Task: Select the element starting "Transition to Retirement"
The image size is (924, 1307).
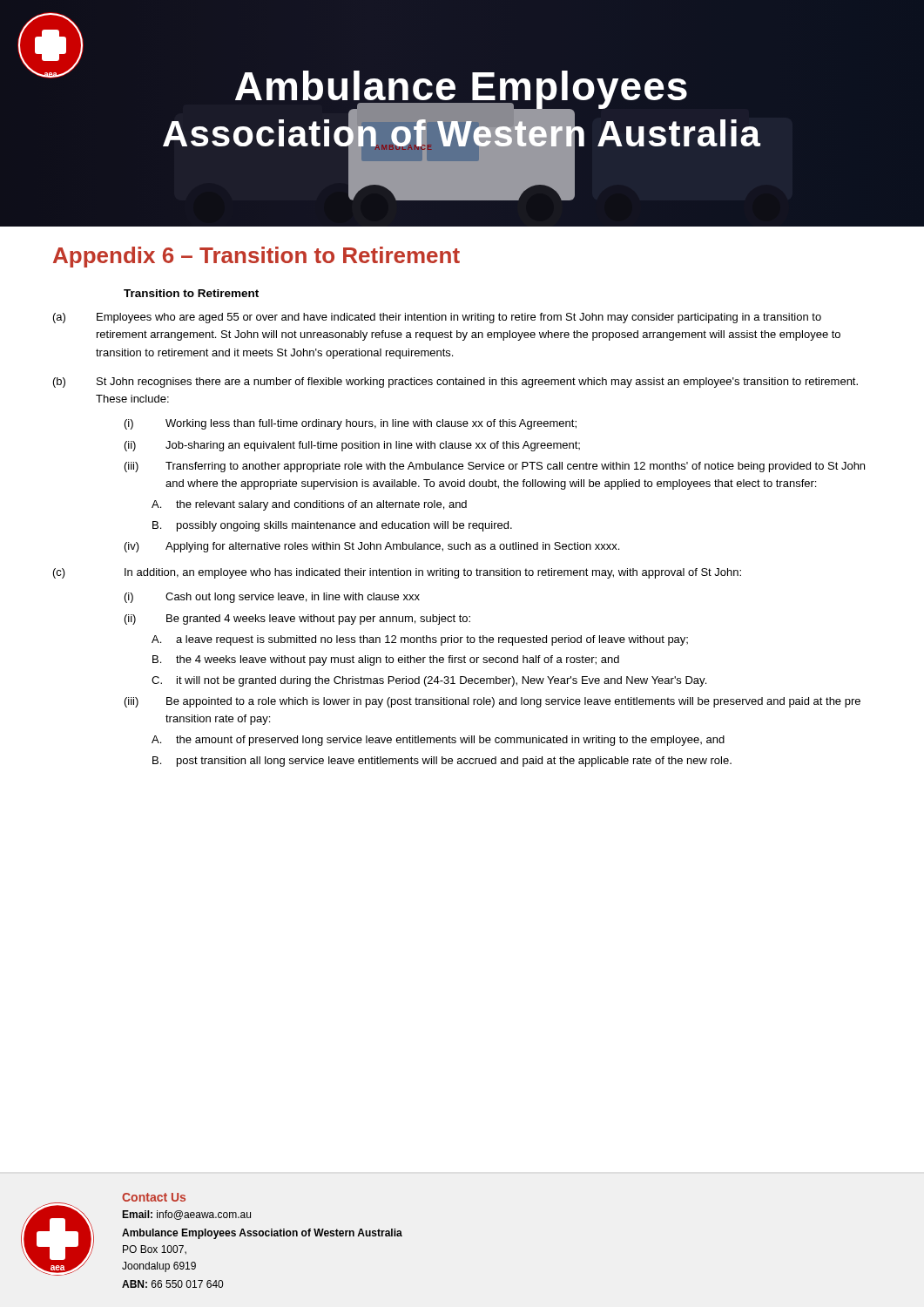Action: click(191, 293)
